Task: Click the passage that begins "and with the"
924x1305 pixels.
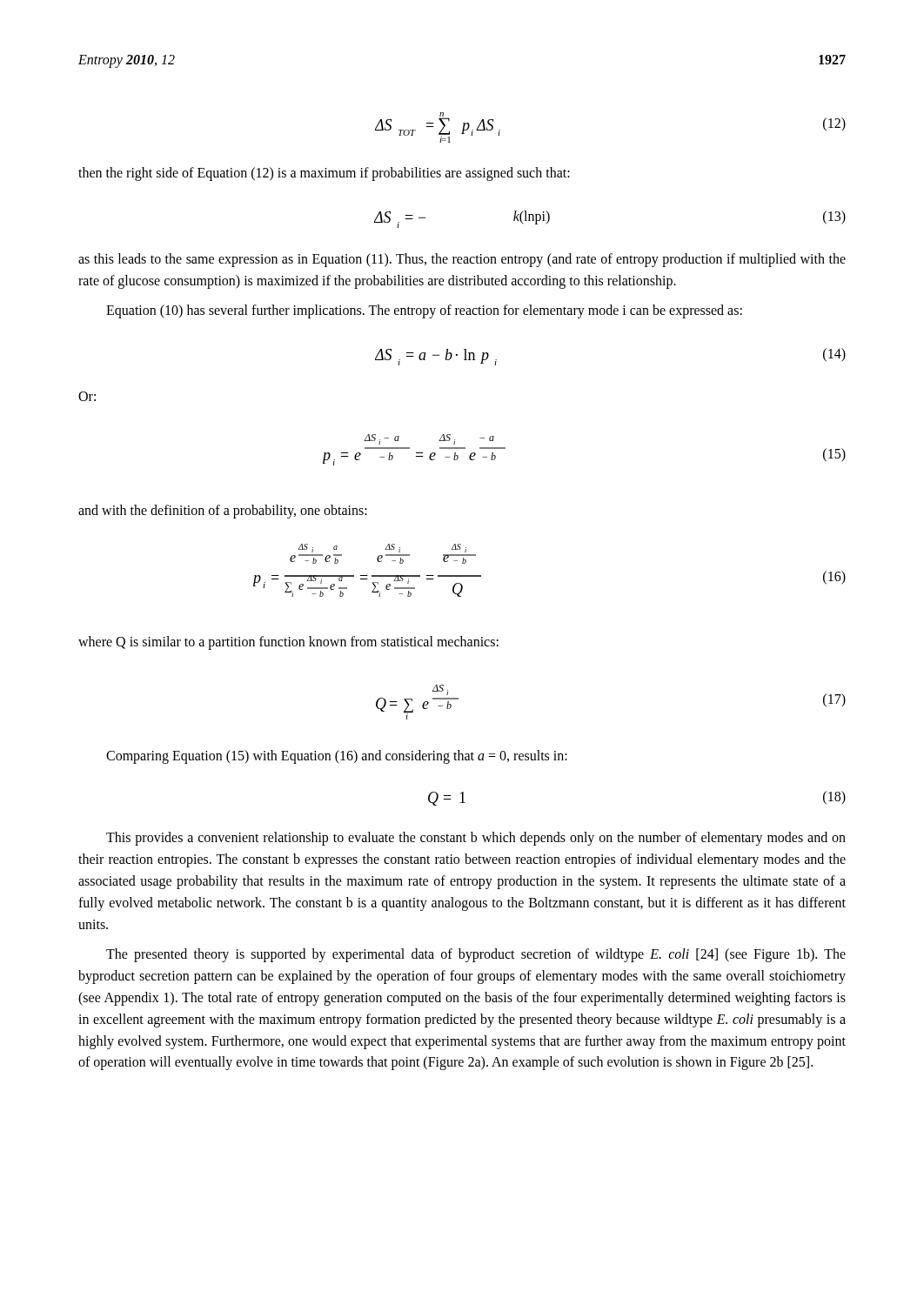Action: (223, 512)
